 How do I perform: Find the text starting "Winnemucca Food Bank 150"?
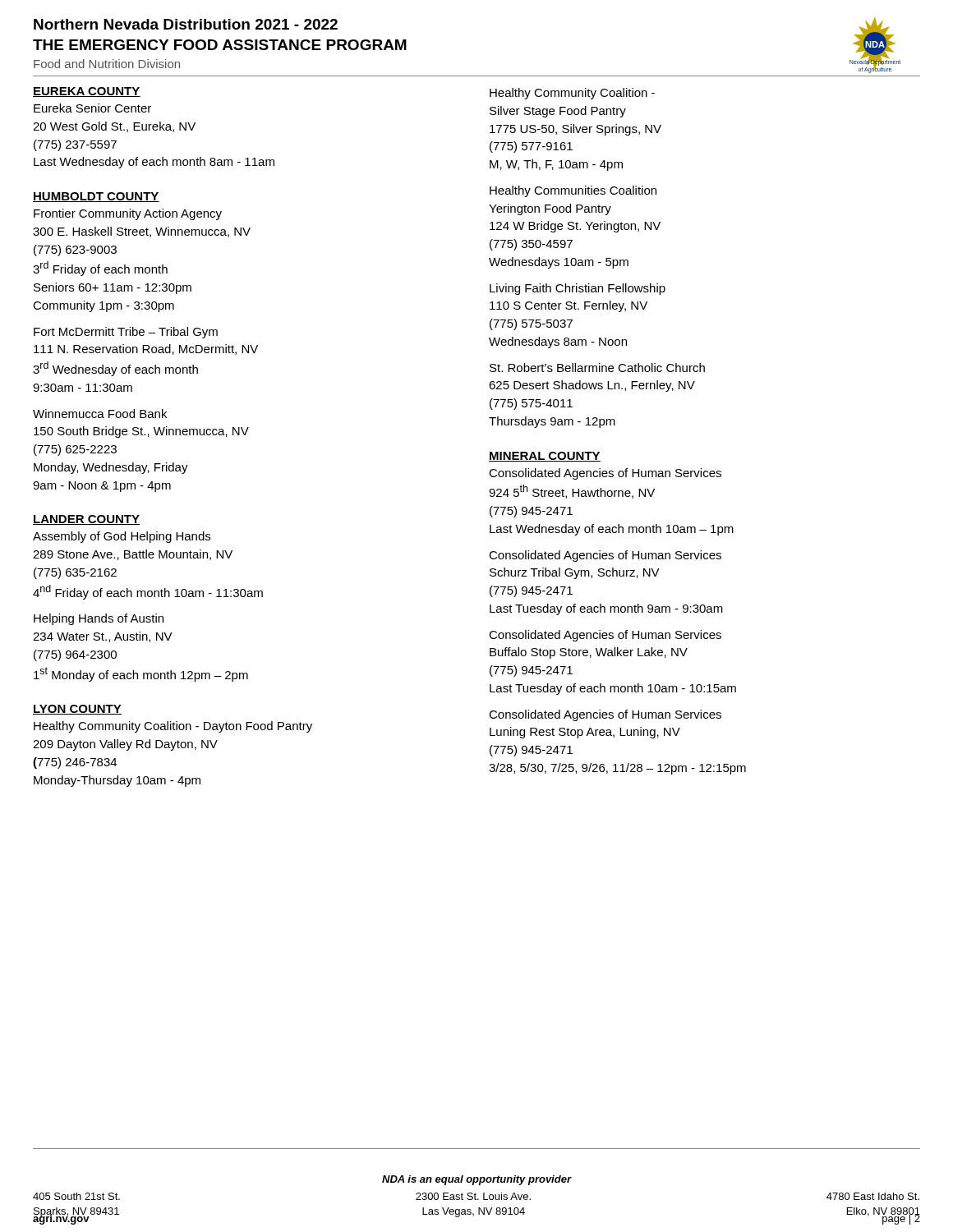100,414
